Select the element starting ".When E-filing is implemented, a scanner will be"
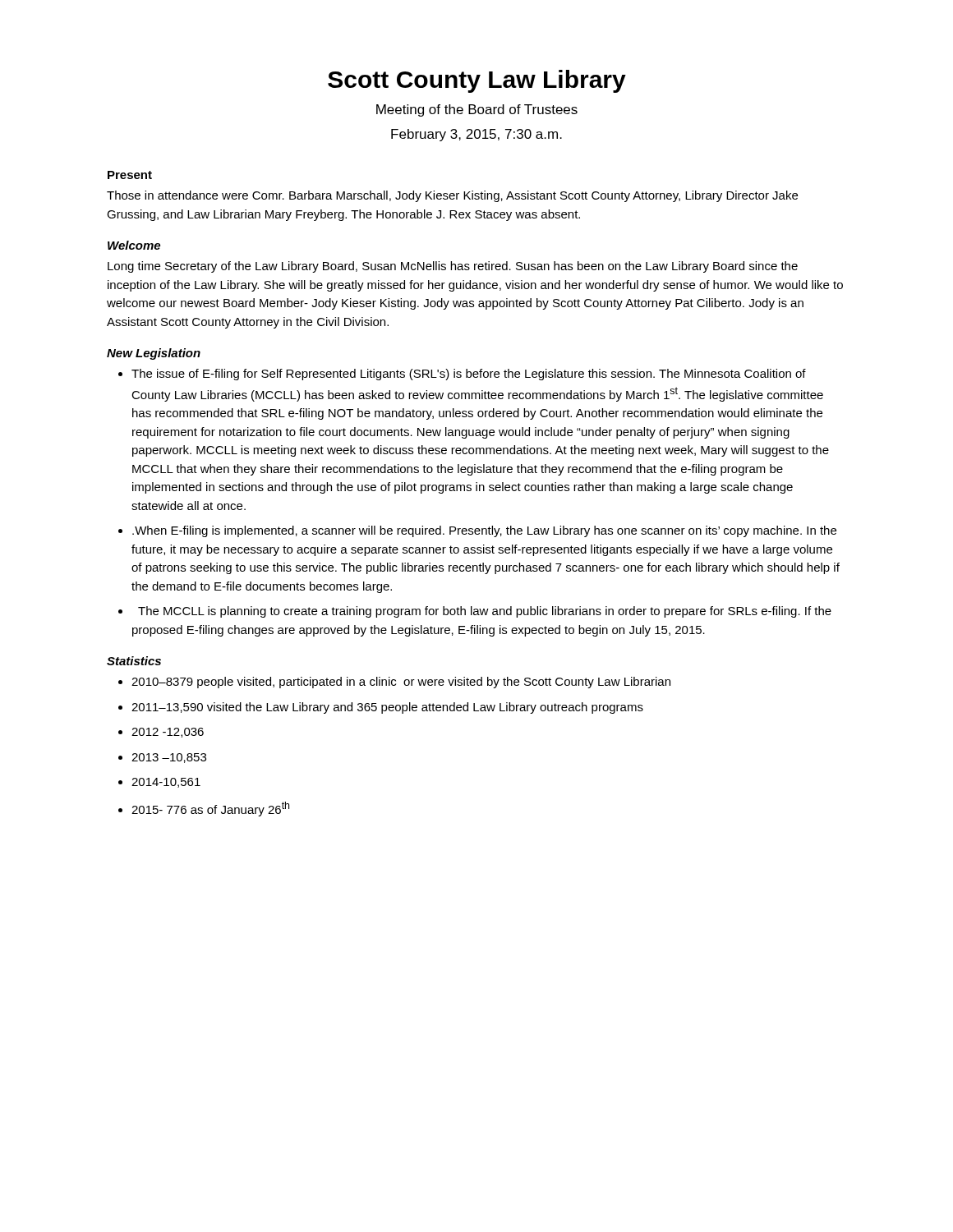The width and height of the screenshot is (953, 1232). [485, 558]
